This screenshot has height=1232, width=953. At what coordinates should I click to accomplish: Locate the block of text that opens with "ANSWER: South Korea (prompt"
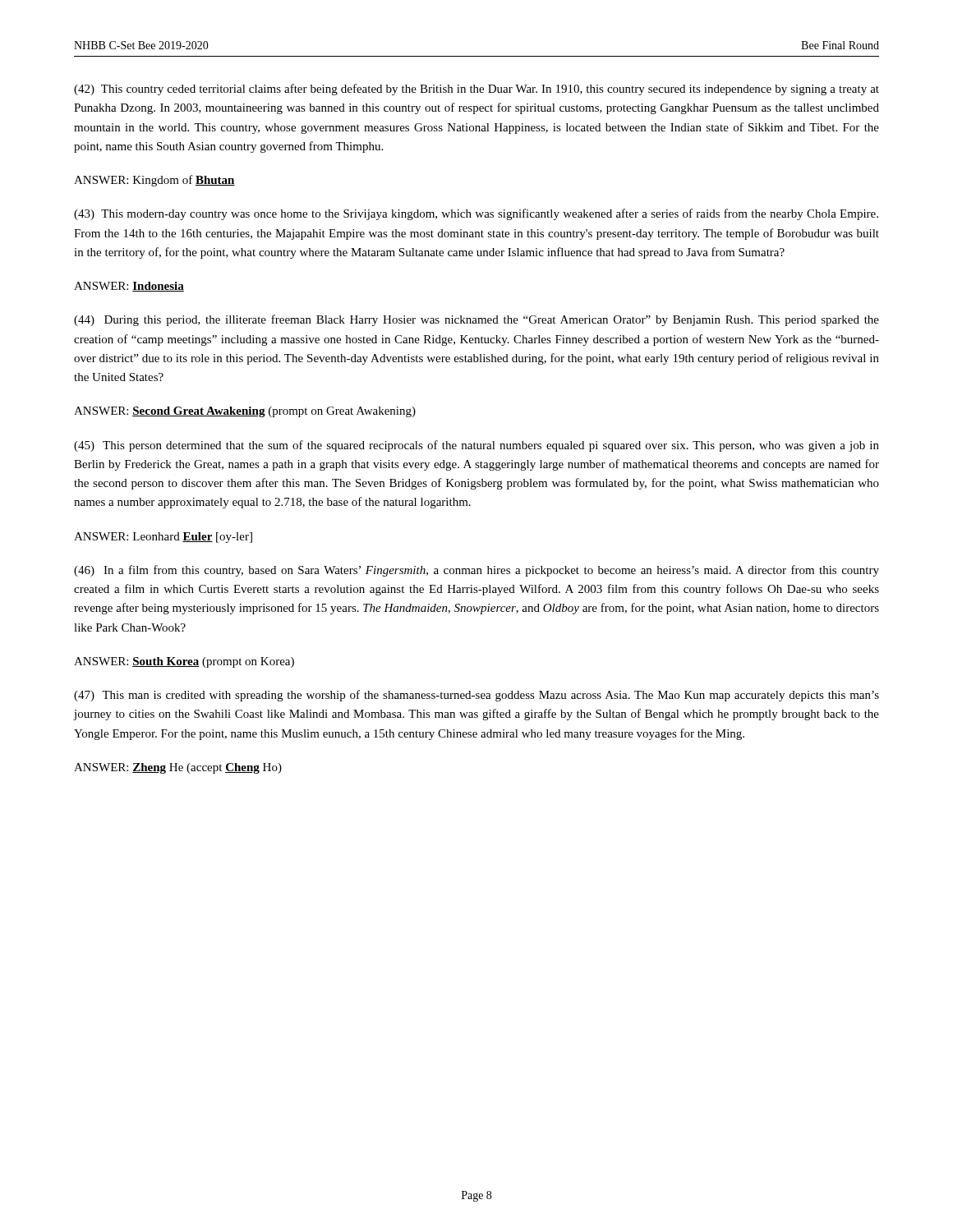184,661
